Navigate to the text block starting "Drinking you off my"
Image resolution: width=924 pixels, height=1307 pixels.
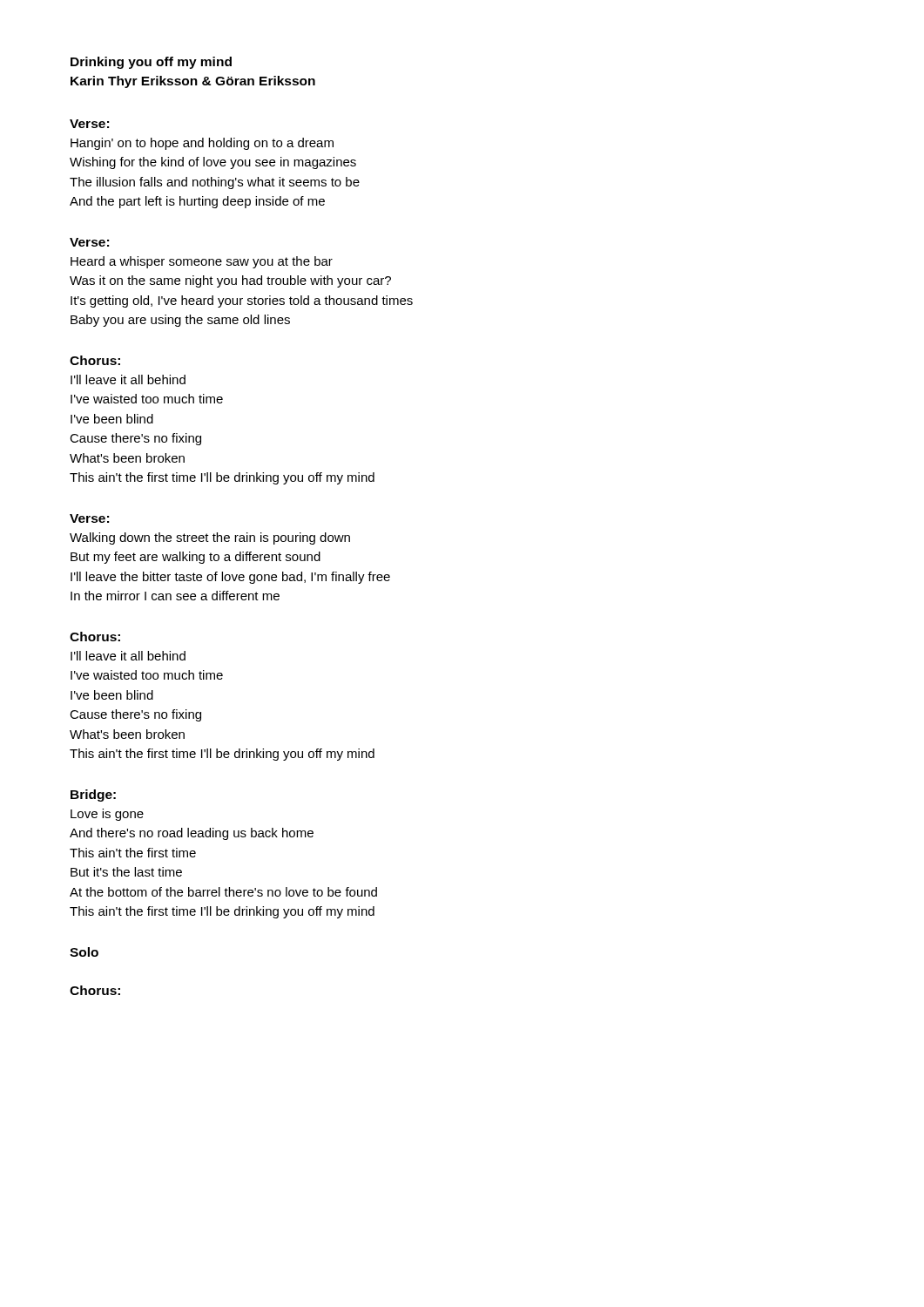(151, 63)
